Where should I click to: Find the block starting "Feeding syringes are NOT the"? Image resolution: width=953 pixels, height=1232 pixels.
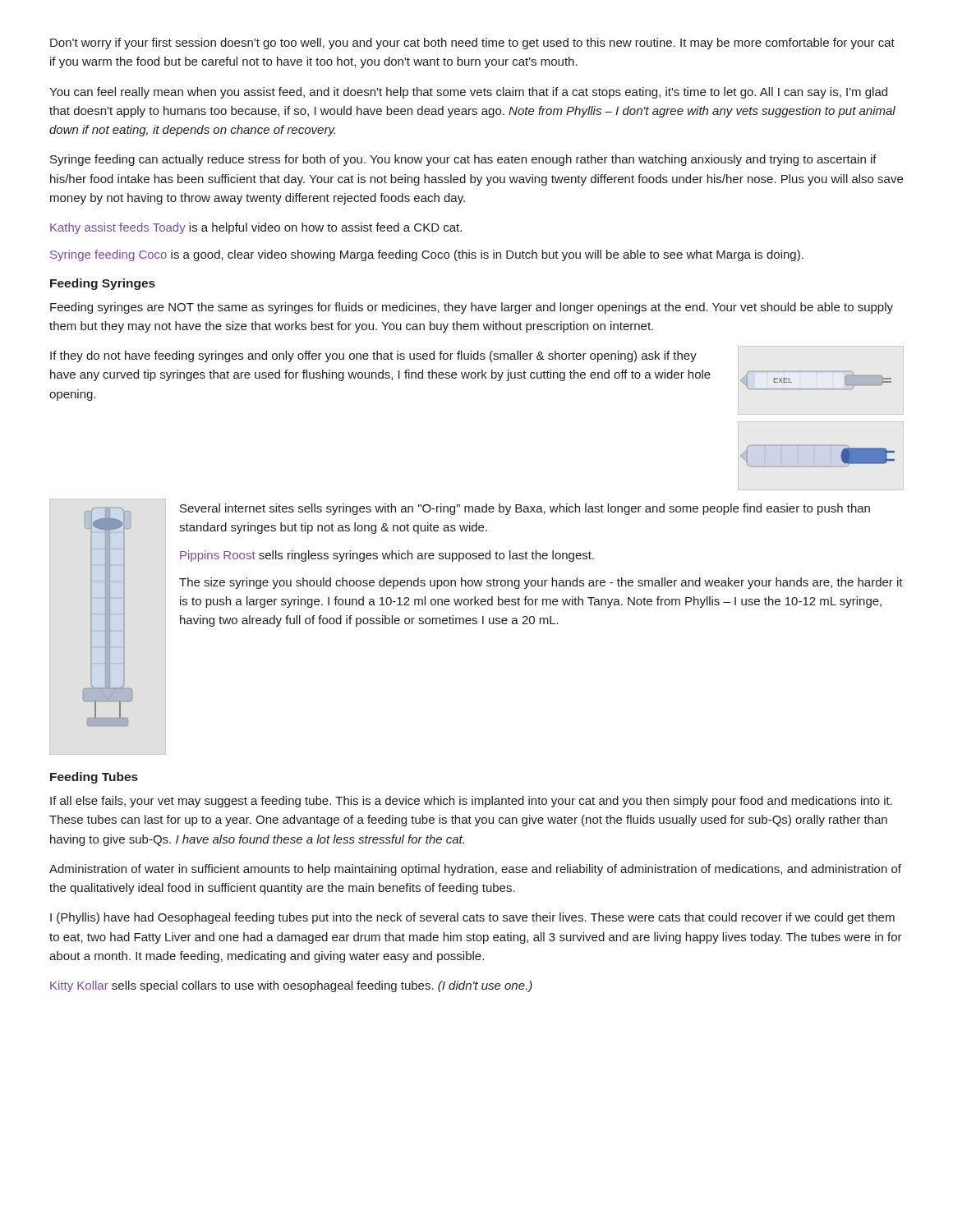click(x=471, y=316)
